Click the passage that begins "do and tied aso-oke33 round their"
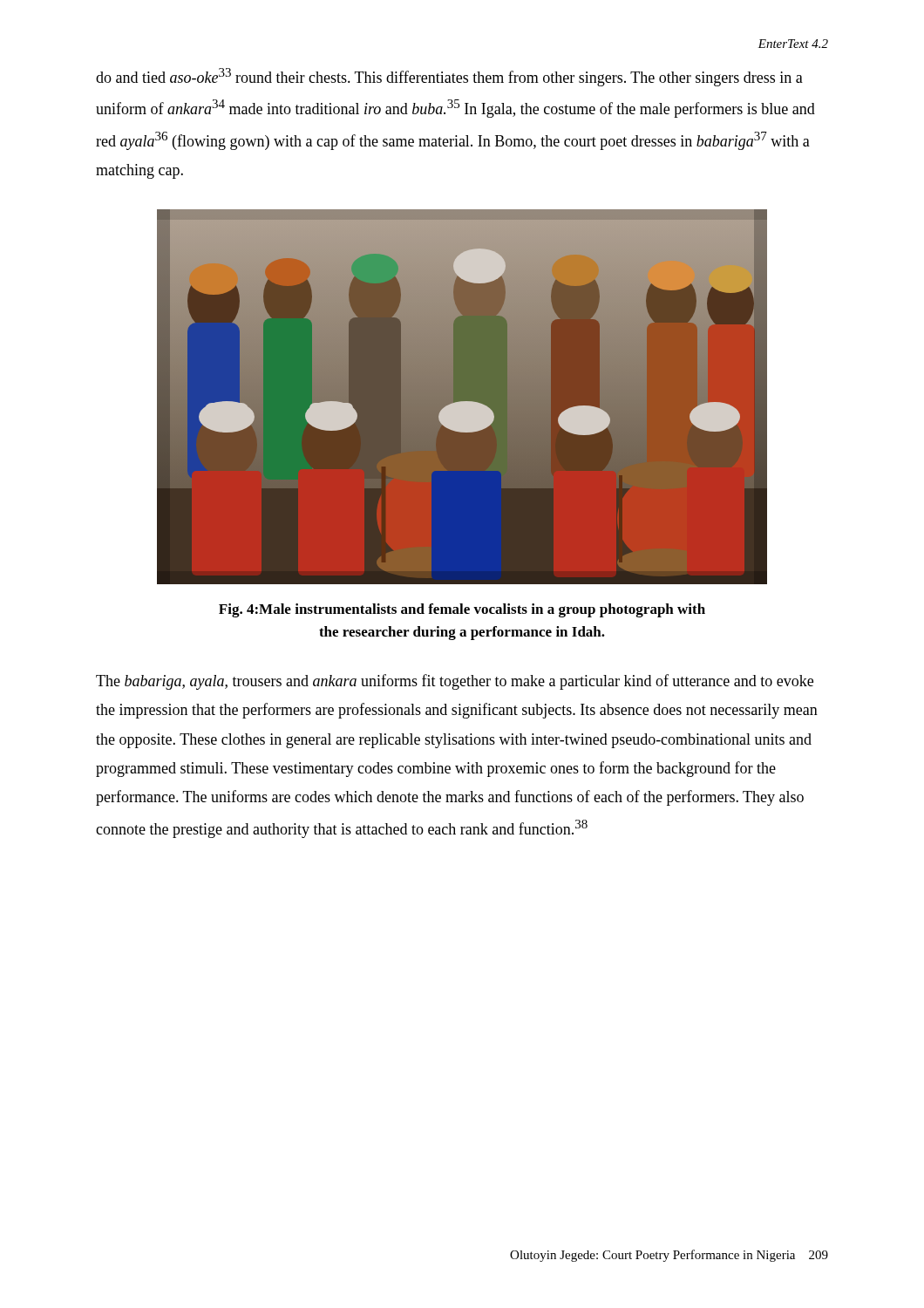 pyautogui.click(x=449, y=77)
